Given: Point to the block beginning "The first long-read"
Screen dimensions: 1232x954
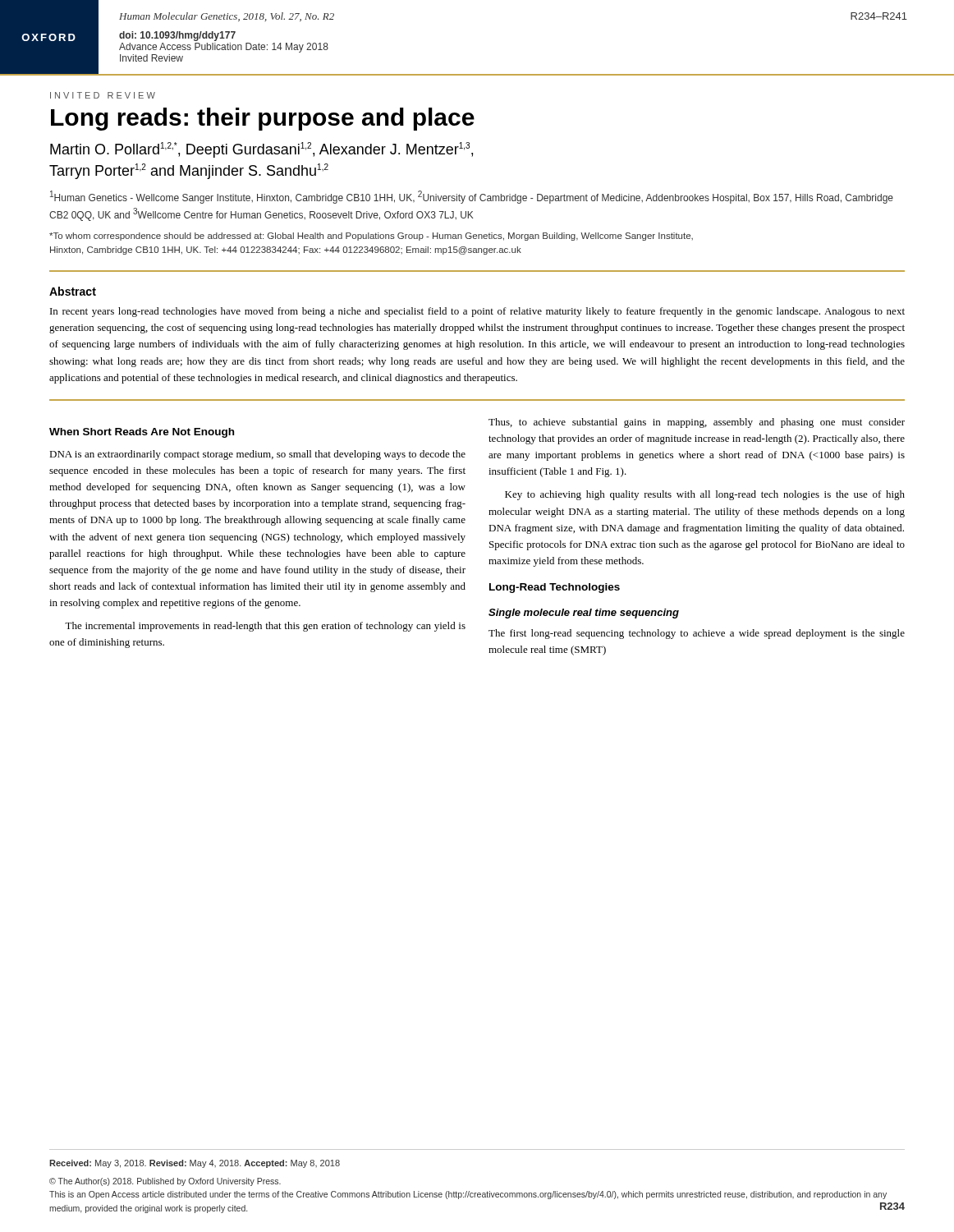Looking at the screenshot, I should [x=697, y=642].
